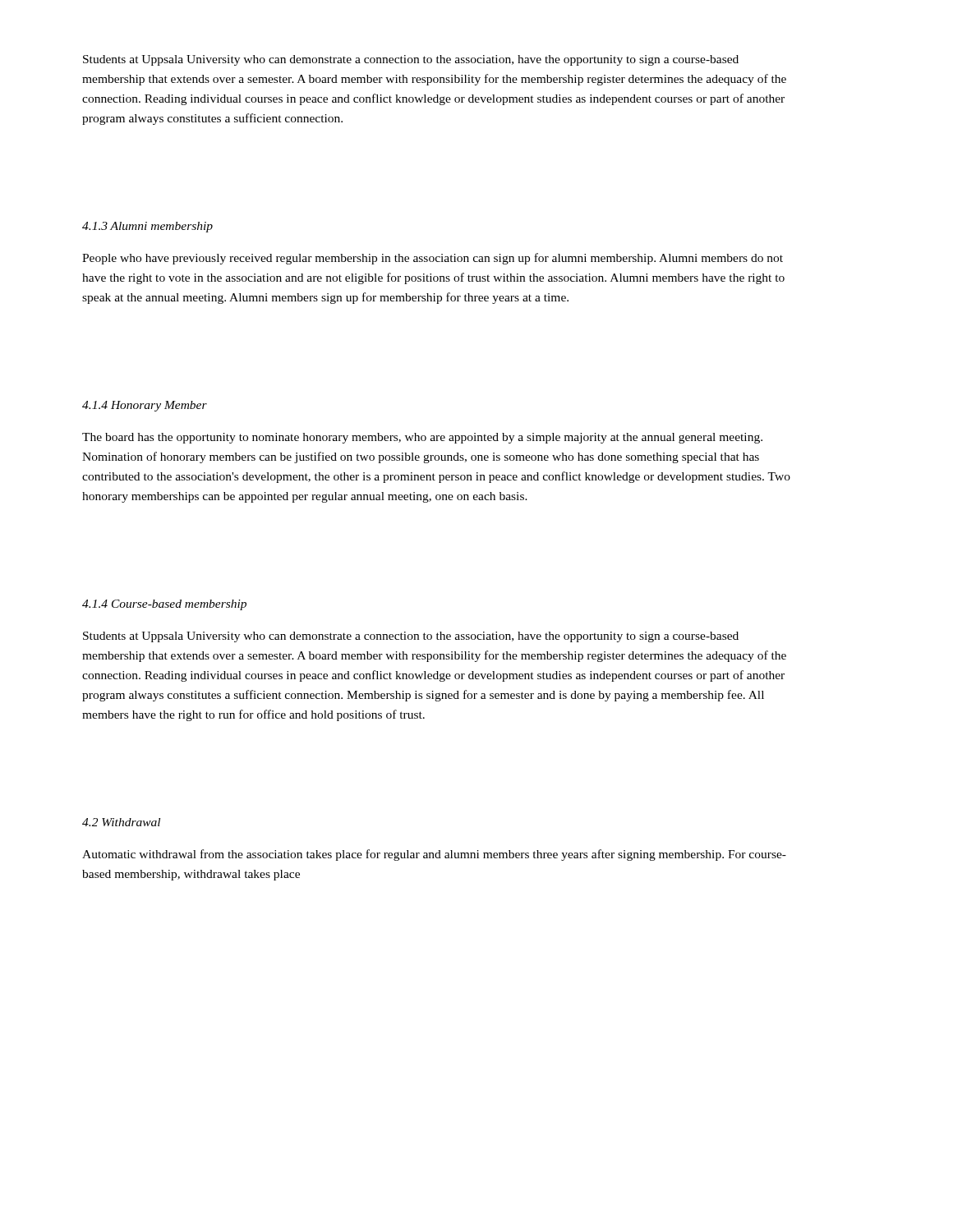
Task: Navigate to the region starting "4.1.4 Course-based membership"
Action: click(x=165, y=603)
